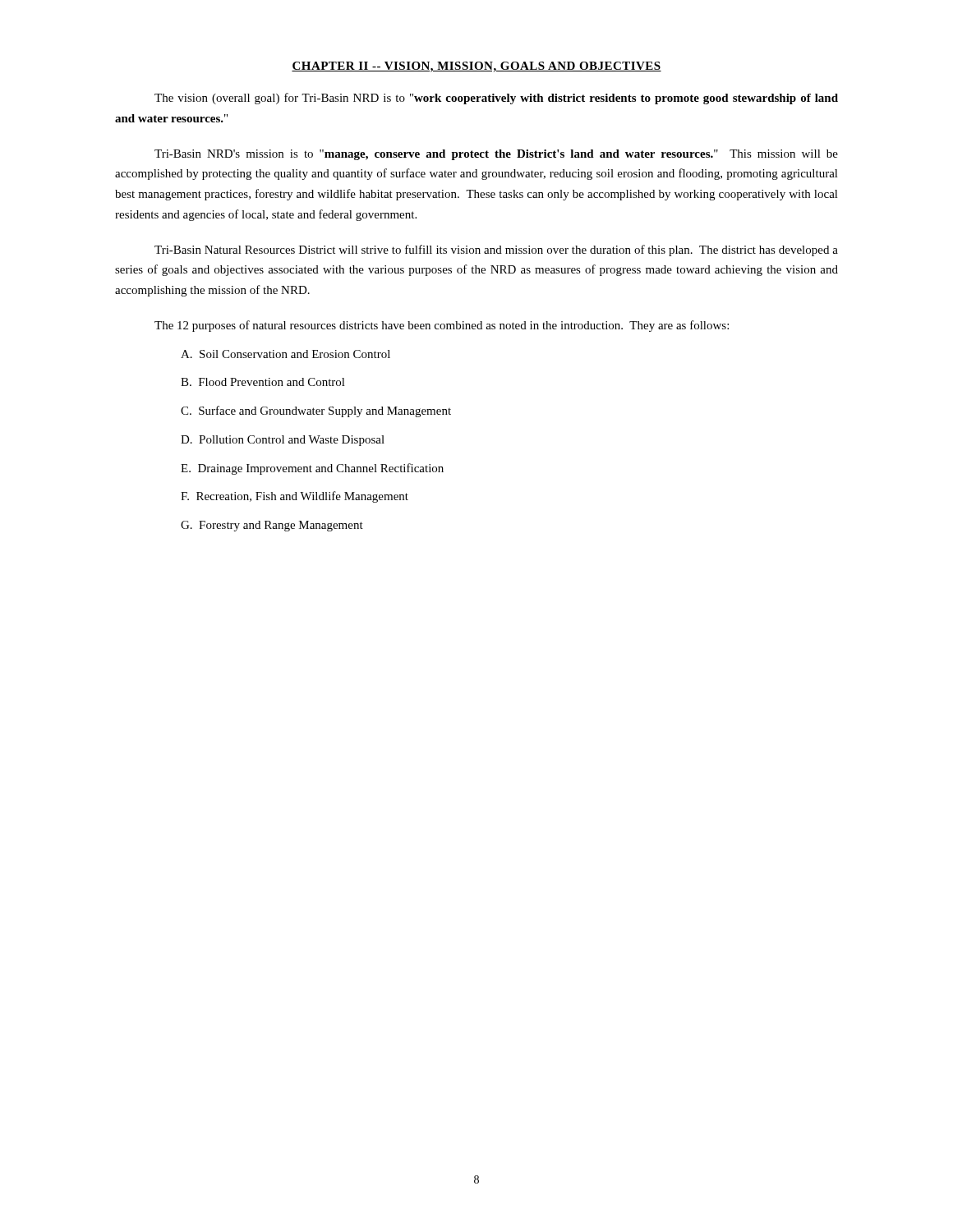953x1232 pixels.
Task: Click on the text block that says "The vision (overall goal) for"
Action: (x=476, y=108)
